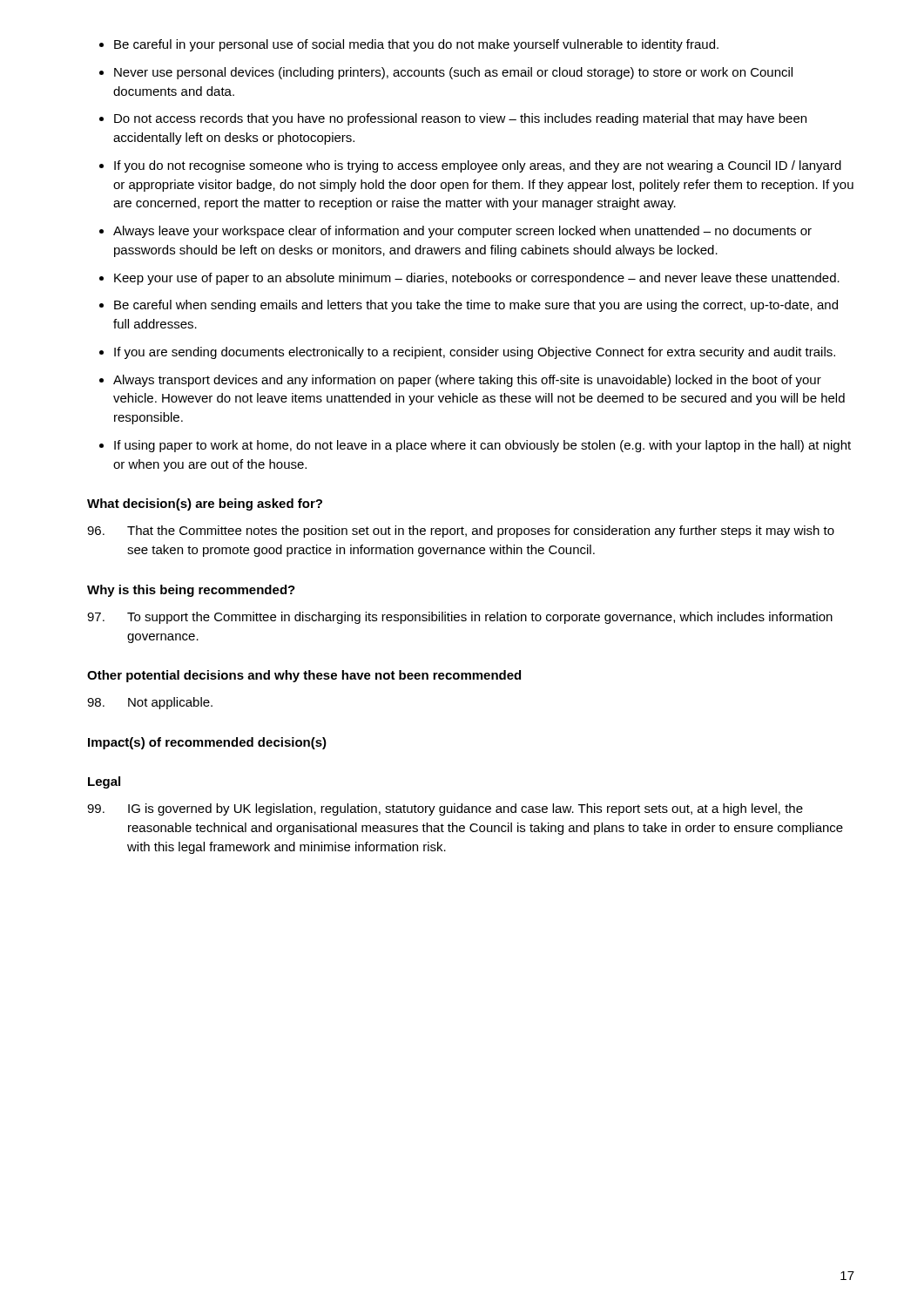Navigate to the passage starting "Do not access records"
The image size is (924, 1307).
tap(484, 128)
